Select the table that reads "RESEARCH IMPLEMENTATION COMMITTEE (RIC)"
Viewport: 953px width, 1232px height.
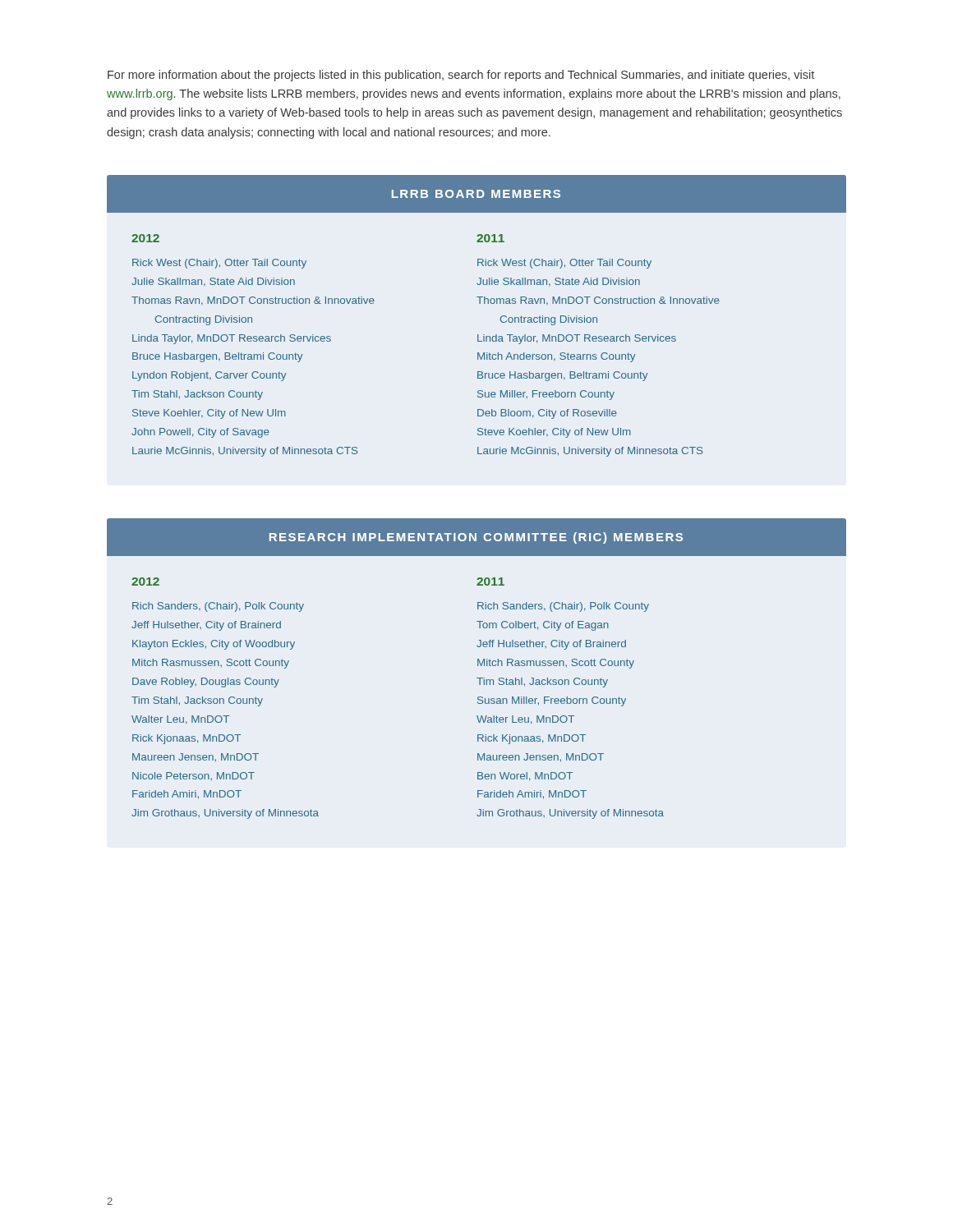tap(476, 683)
